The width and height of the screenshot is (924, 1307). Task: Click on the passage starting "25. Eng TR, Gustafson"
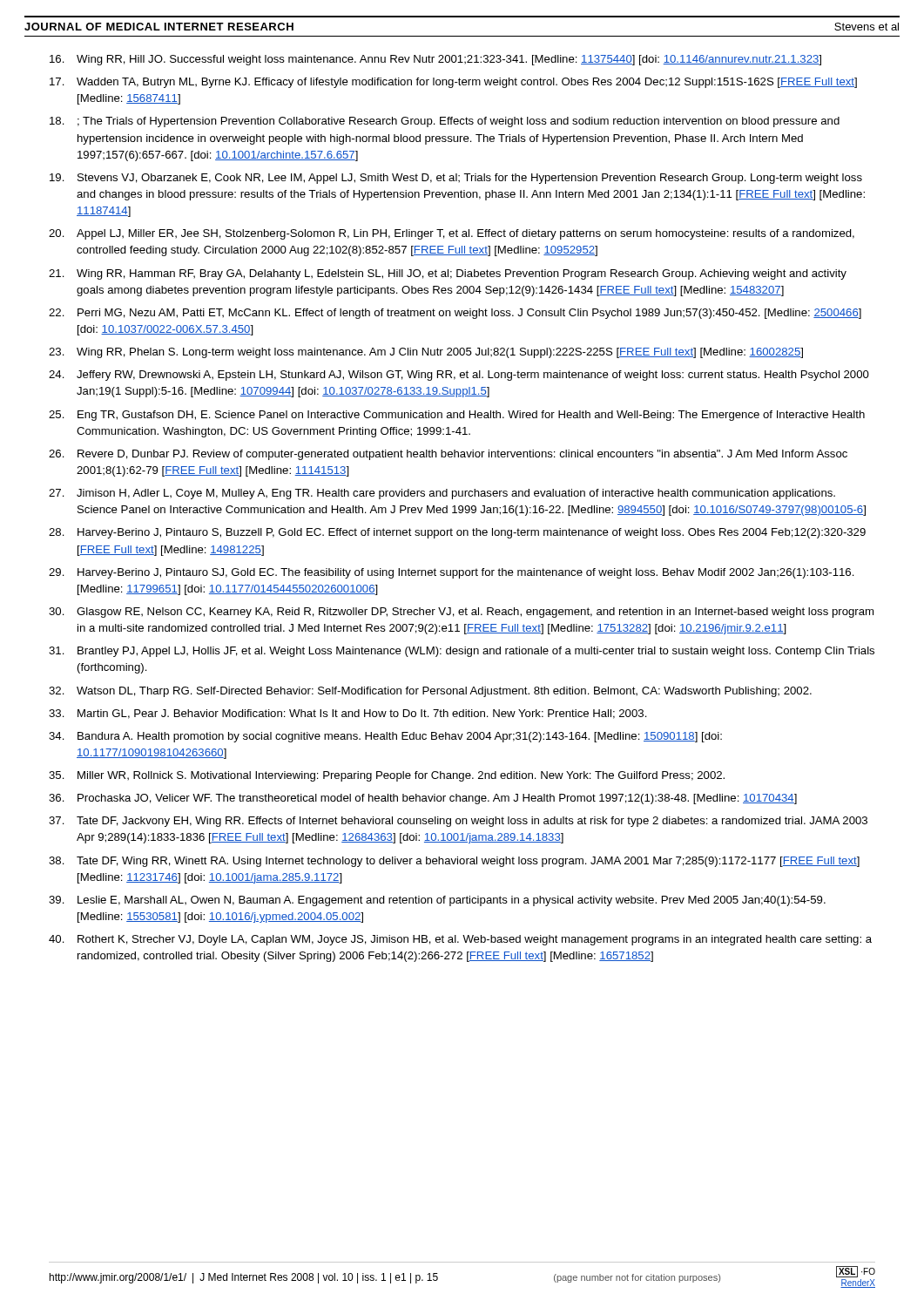(462, 422)
